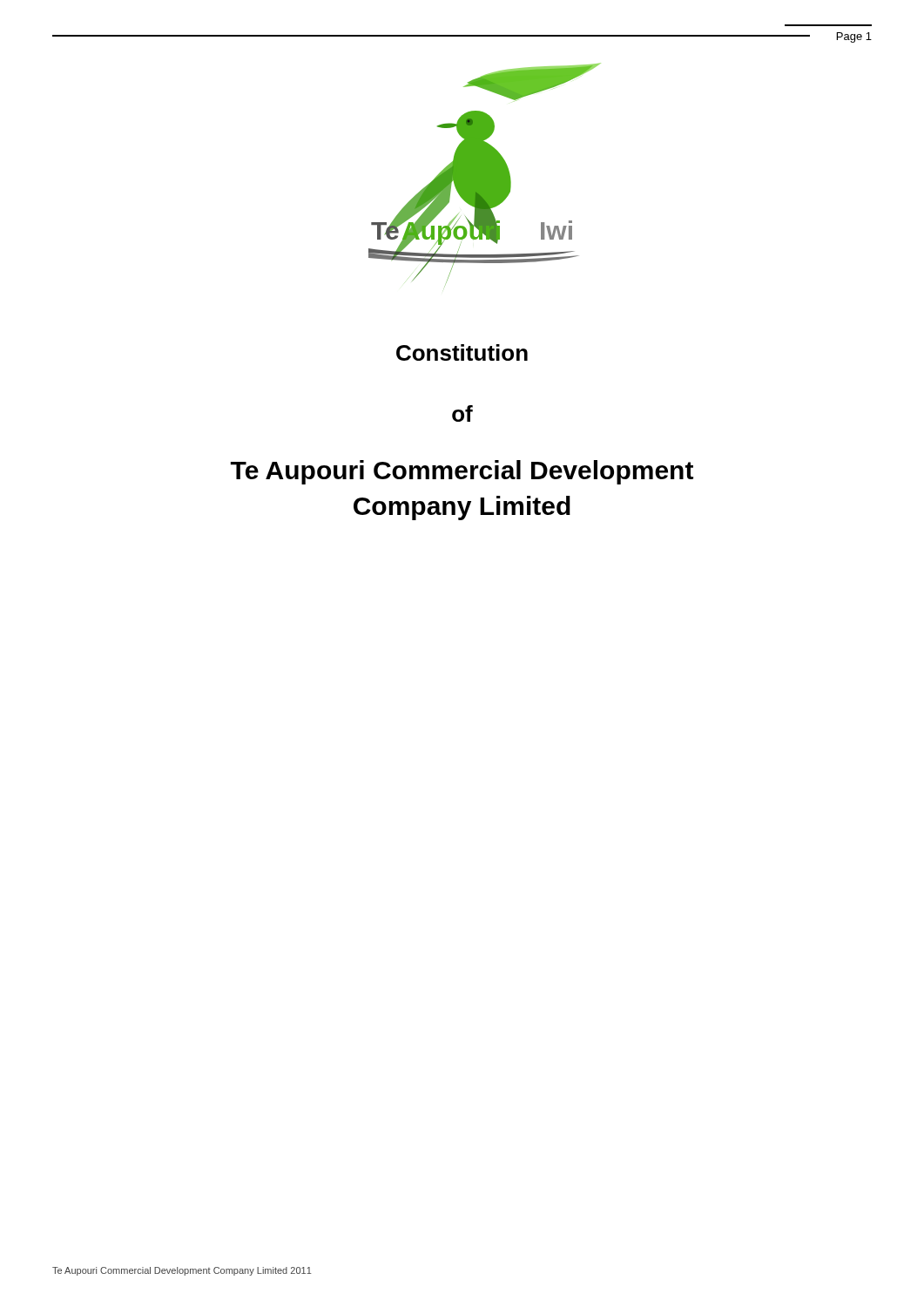Find a logo
The height and width of the screenshot is (1307, 924).
[x=462, y=192]
